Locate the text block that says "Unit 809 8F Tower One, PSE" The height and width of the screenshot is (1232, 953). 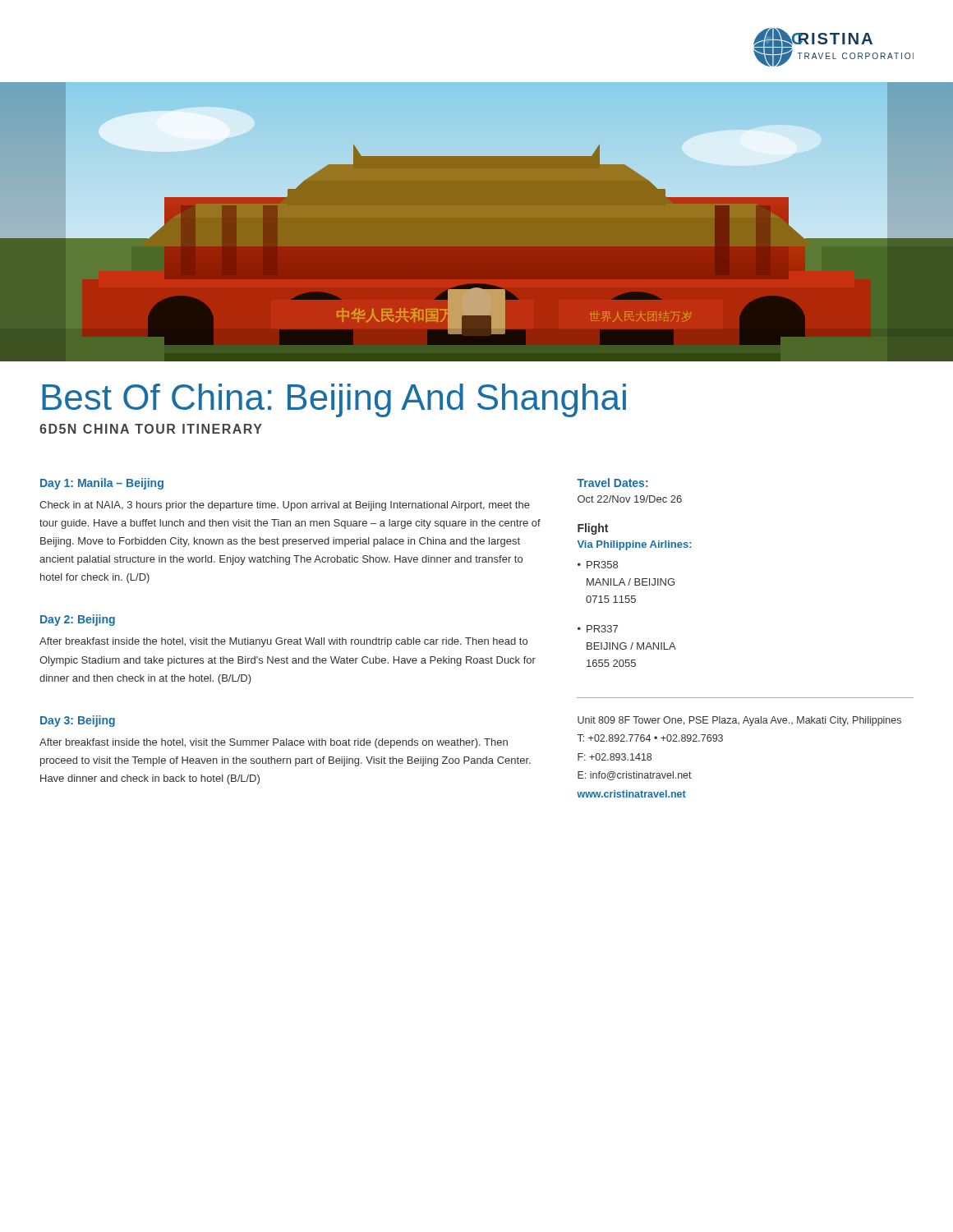[x=739, y=721]
